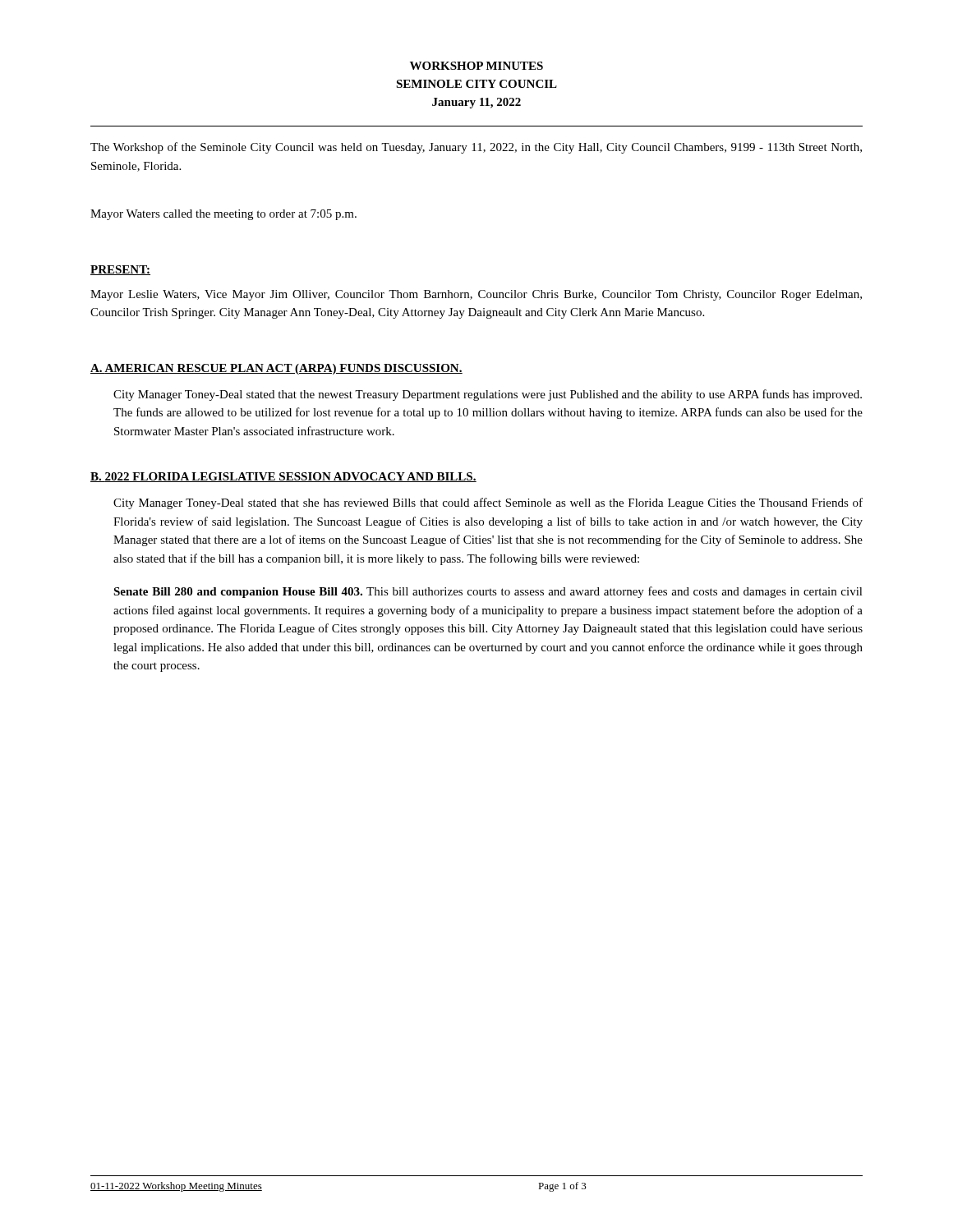The width and height of the screenshot is (953, 1232).
Task: Find the title on this page that starts "WORKSHOP MINUTES SEMINOLE CITY COUNCIL January"
Action: tap(476, 84)
